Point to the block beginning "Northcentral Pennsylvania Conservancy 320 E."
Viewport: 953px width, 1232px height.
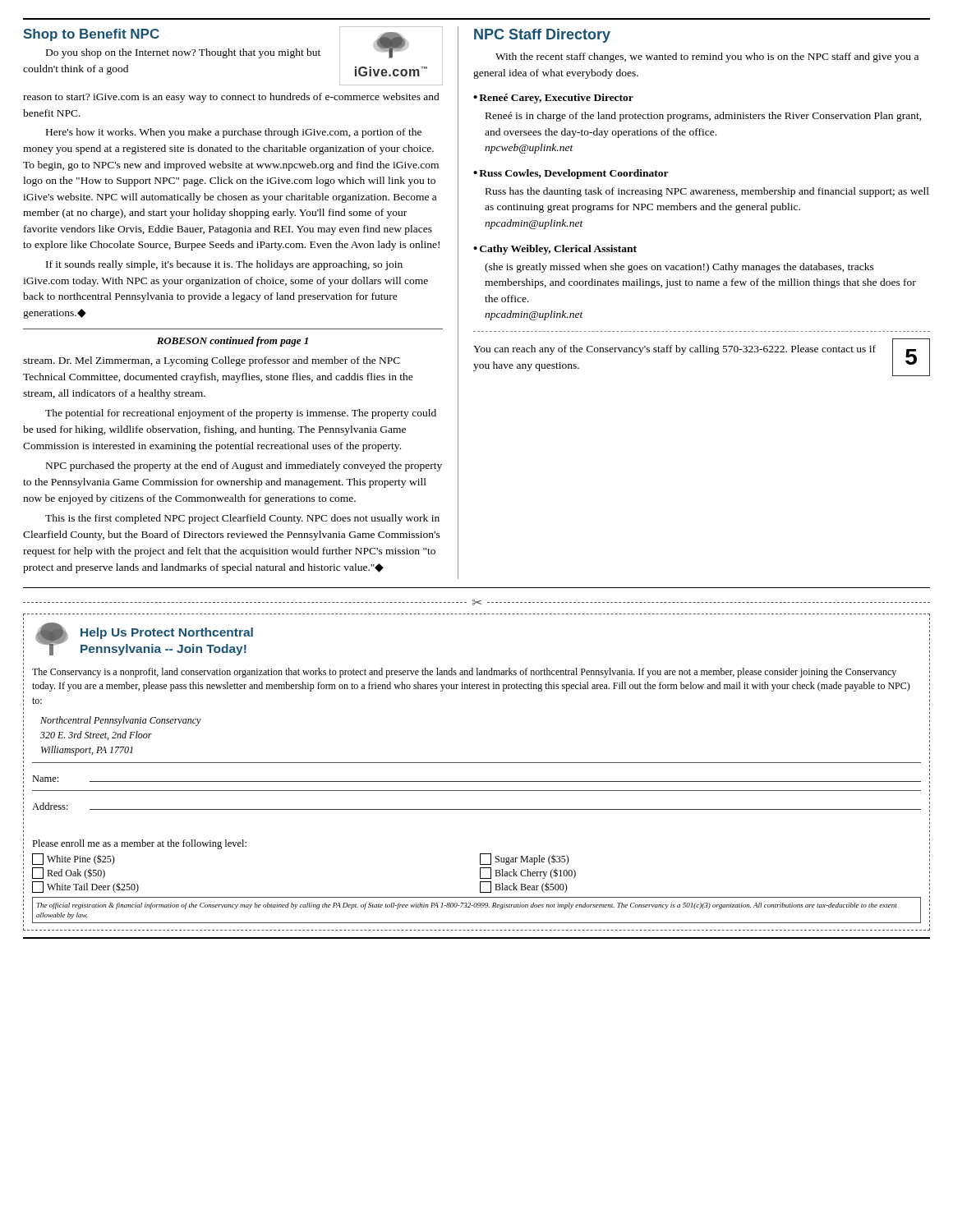120,735
